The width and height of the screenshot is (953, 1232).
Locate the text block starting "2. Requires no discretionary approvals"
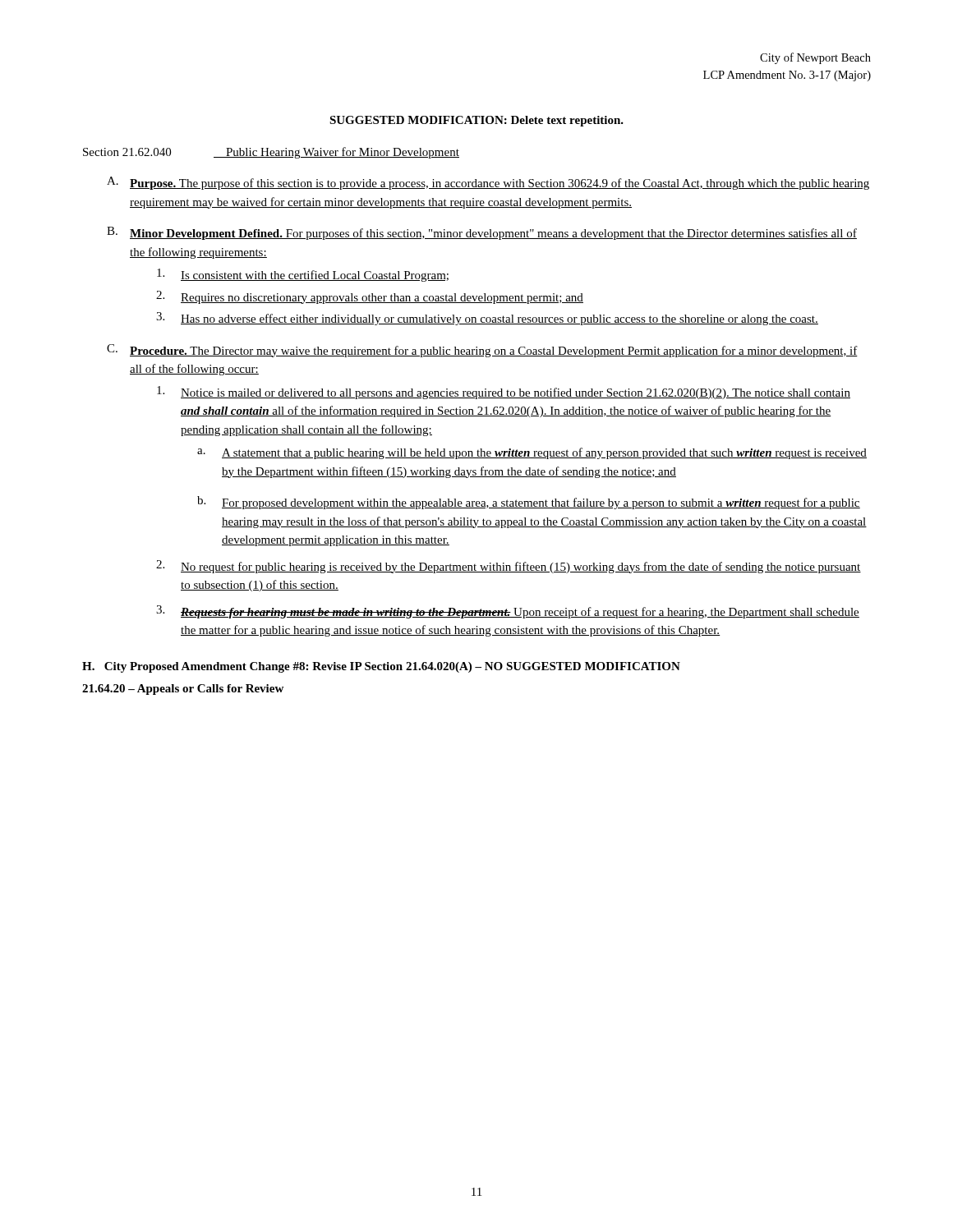513,297
